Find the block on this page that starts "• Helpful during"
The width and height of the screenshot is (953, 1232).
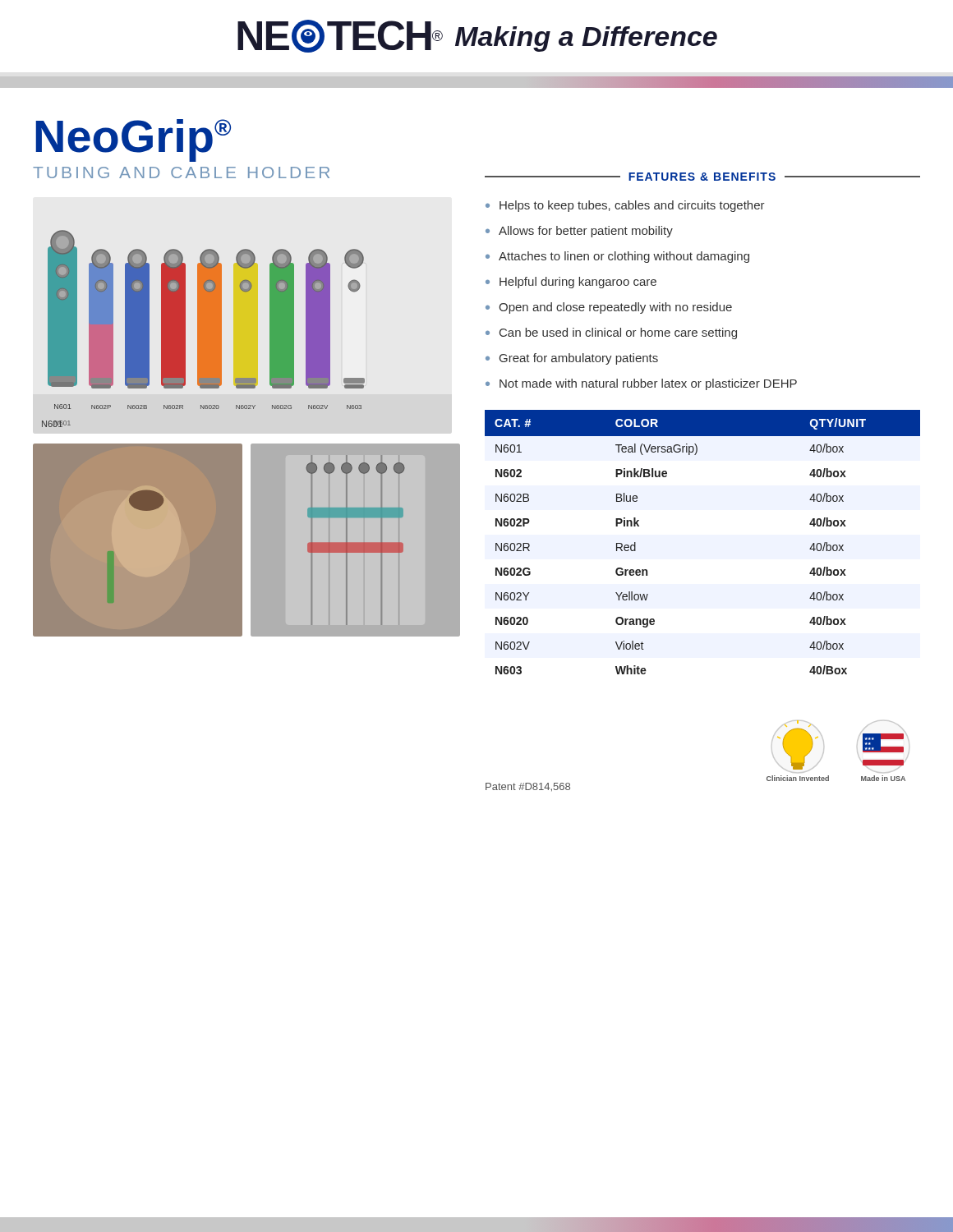click(x=571, y=281)
